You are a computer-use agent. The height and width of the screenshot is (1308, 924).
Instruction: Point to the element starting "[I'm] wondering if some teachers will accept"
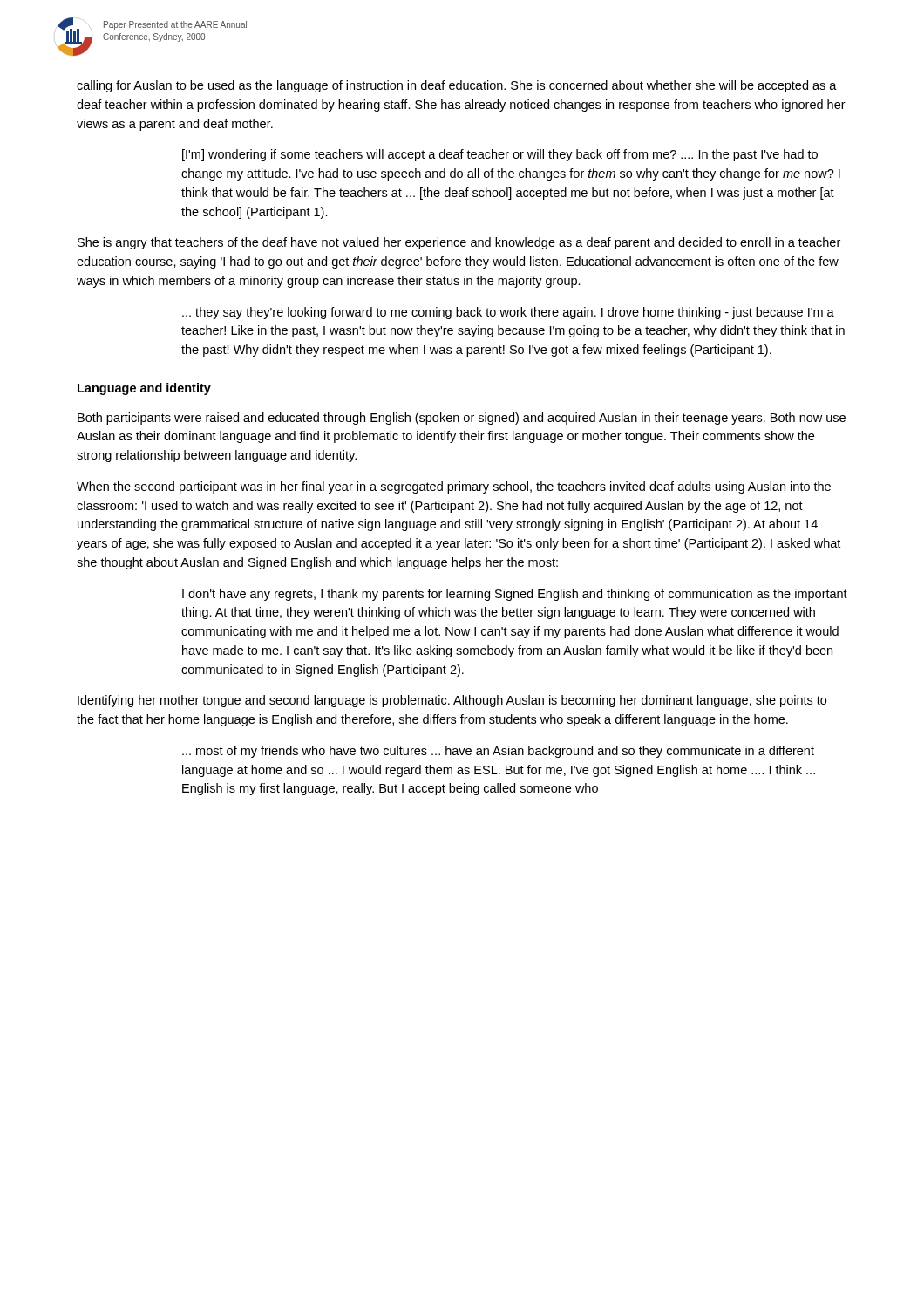click(511, 183)
